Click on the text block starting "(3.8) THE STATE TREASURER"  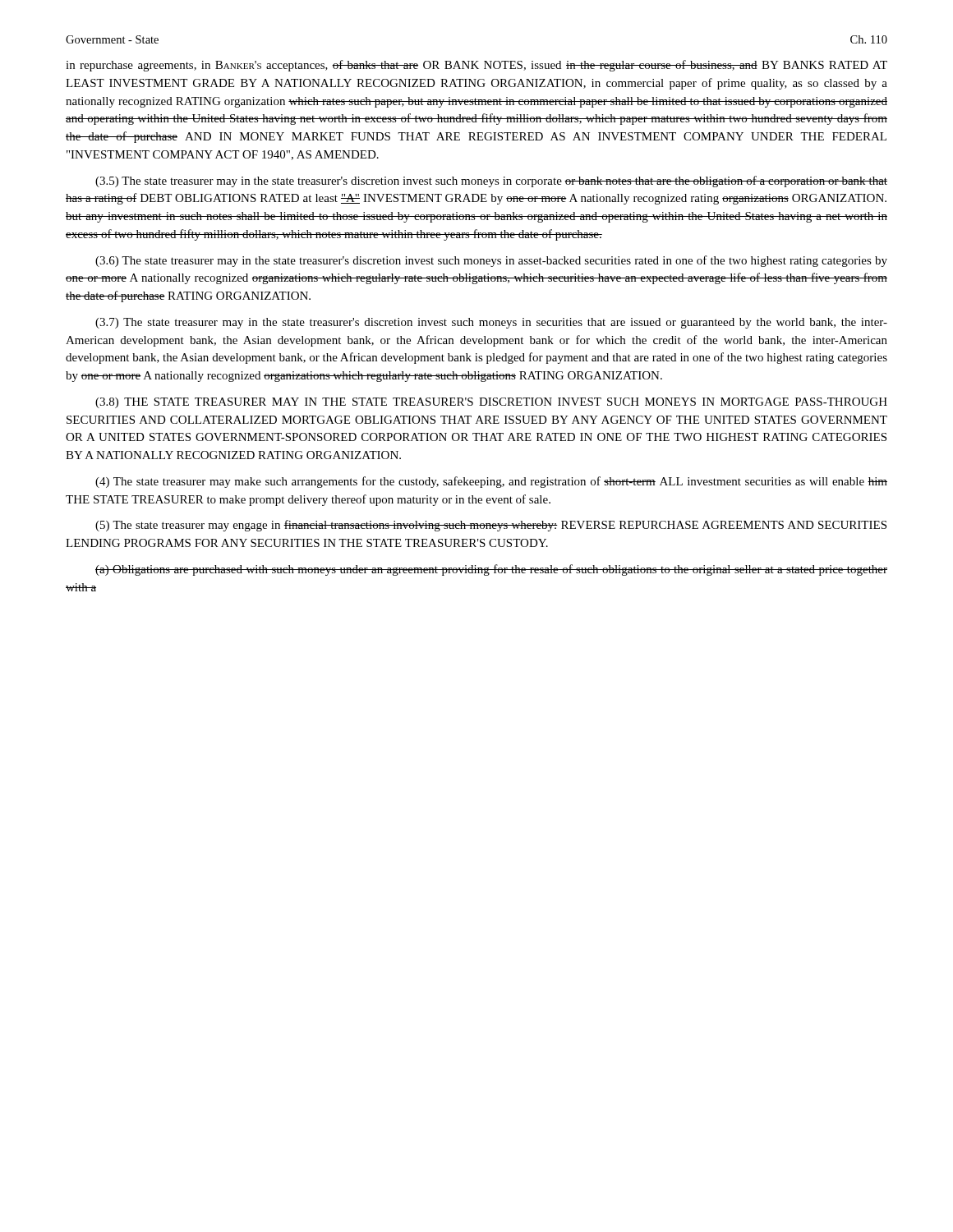pyautogui.click(x=476, y=429)
